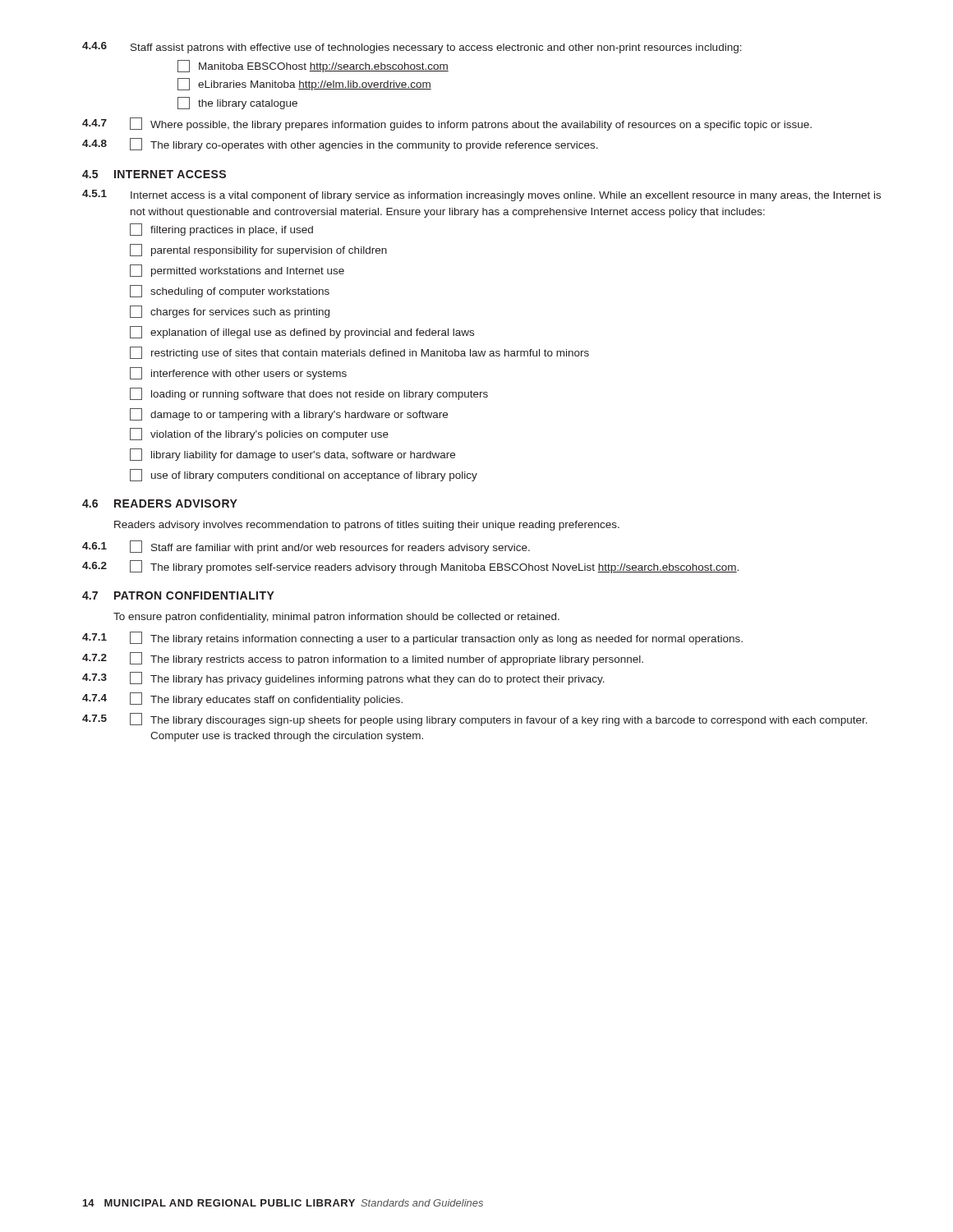Find the block starting "4.5 INTERNET ACCESS"

click(x=154, y=174)
